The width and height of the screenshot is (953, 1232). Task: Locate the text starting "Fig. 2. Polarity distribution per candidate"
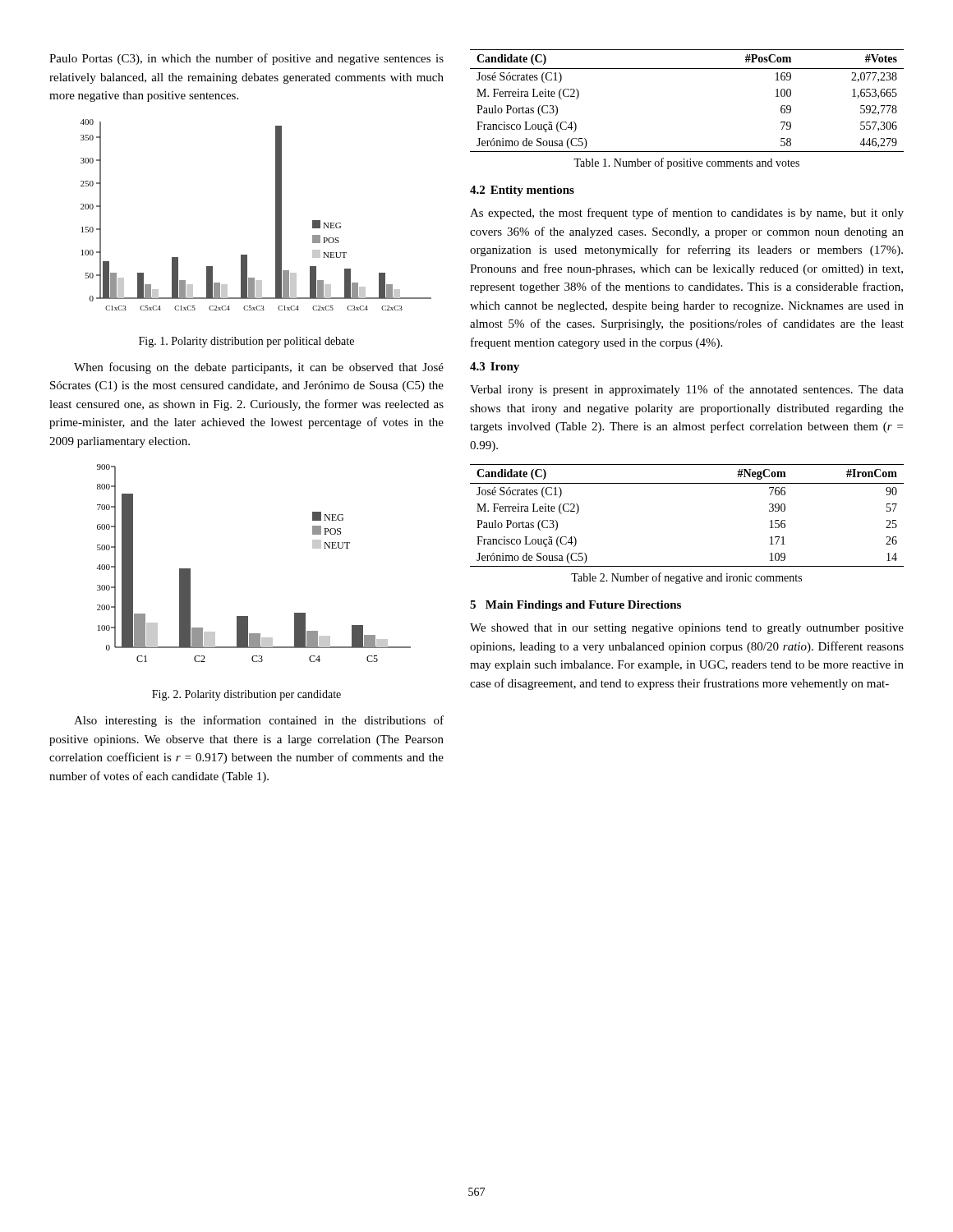(246, 694)
